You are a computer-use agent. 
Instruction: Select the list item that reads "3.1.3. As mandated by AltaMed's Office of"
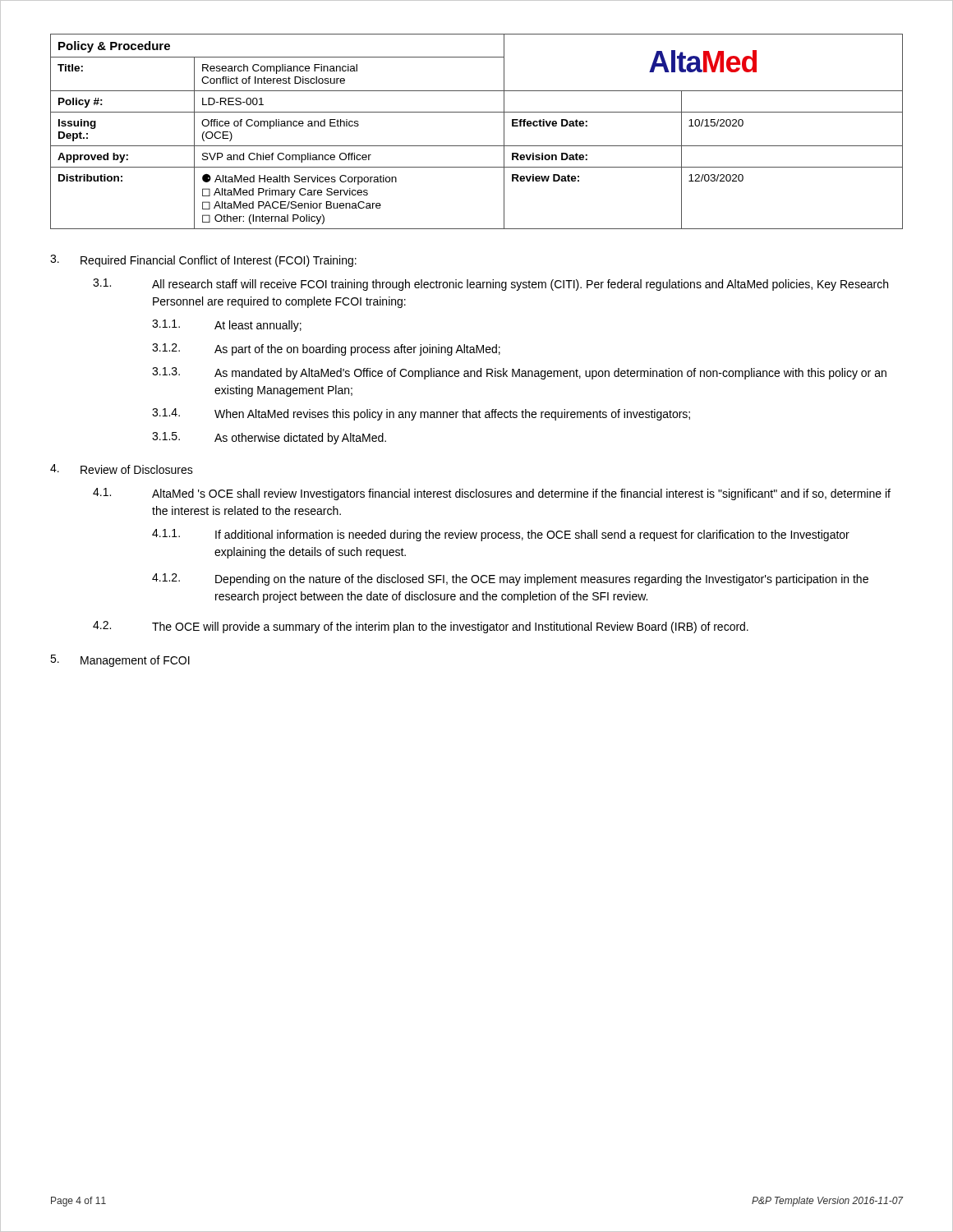coord(527,382)
